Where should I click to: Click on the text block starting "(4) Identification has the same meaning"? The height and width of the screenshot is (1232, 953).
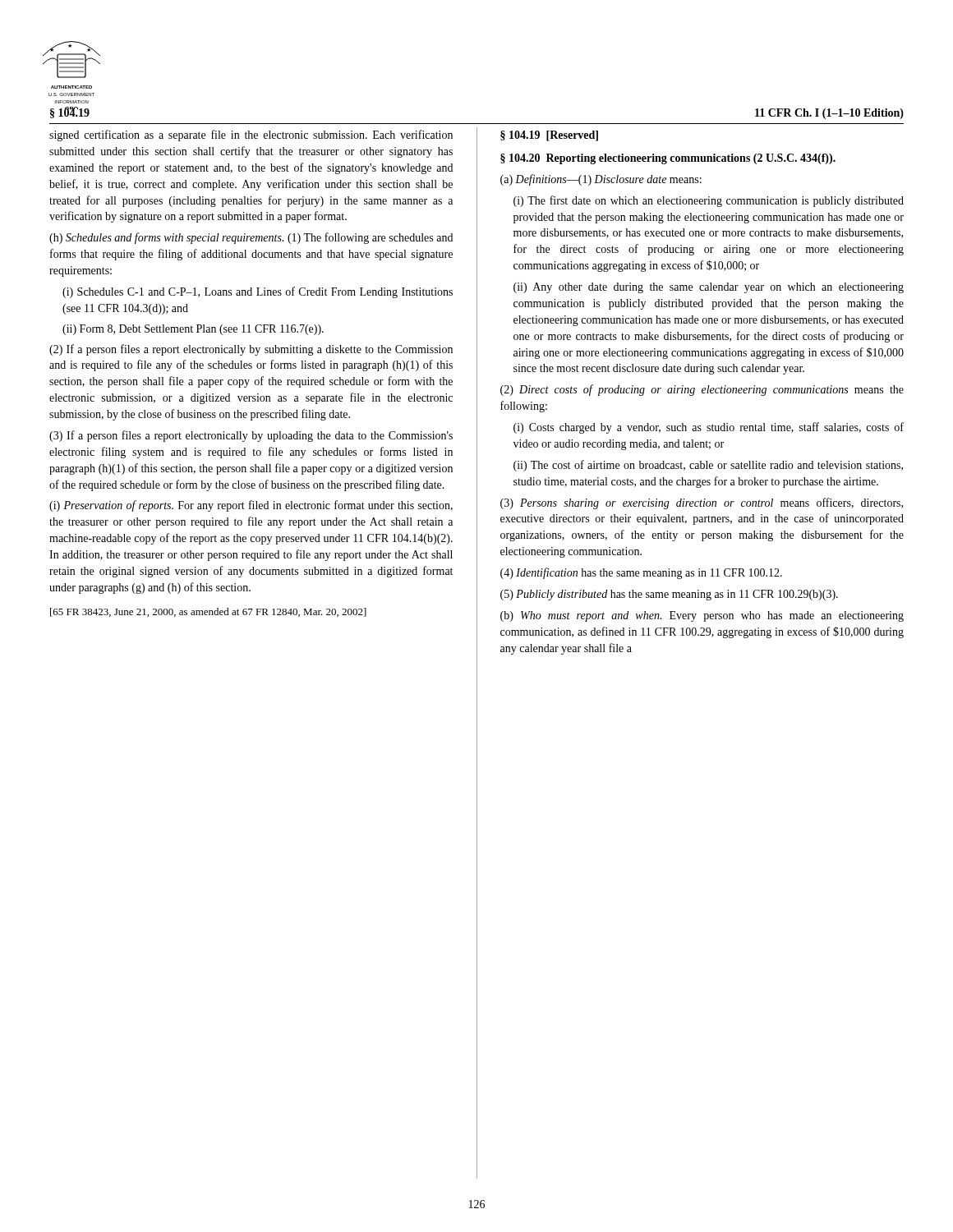(641, 573)
